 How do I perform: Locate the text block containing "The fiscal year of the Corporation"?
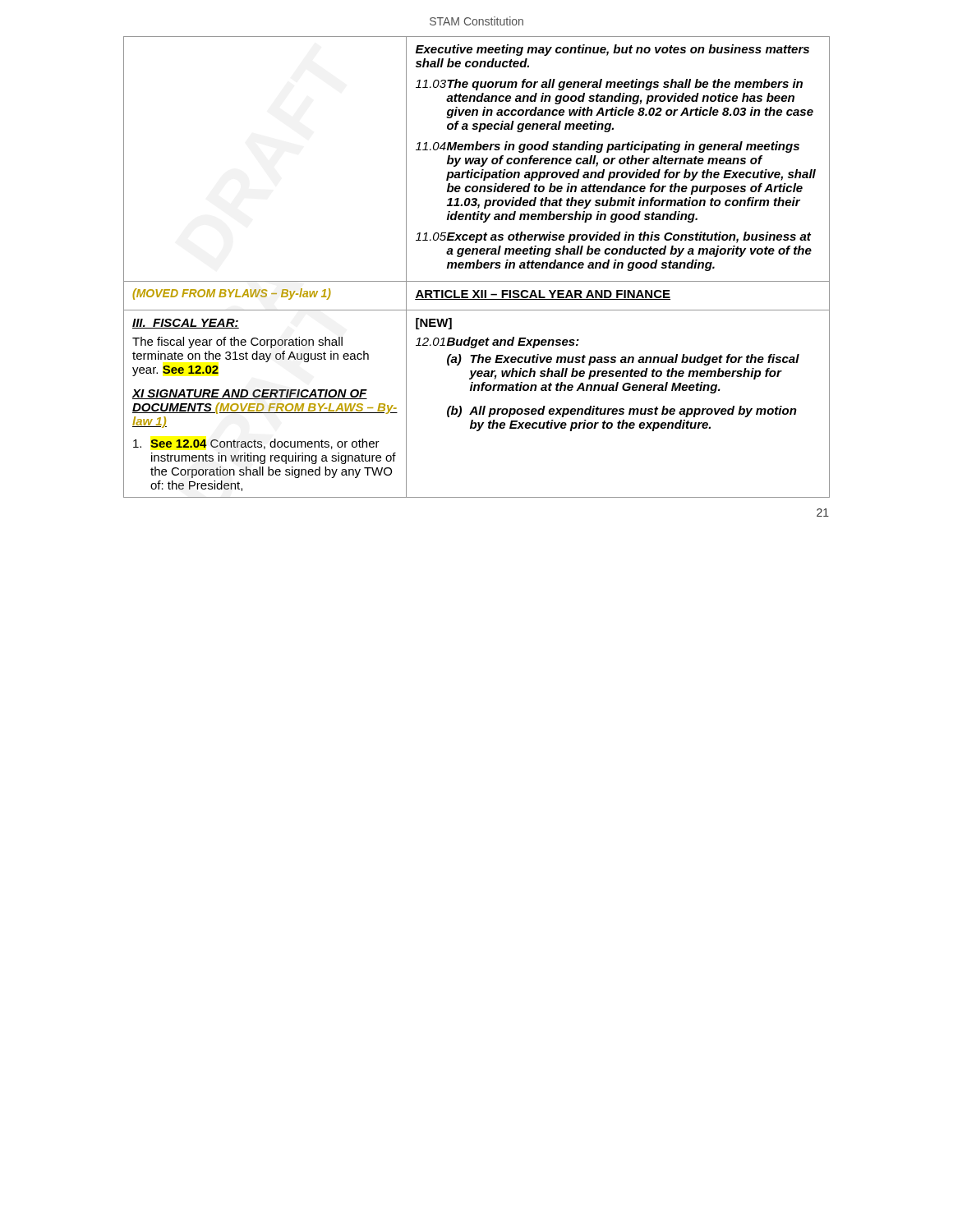click(251, 355)
